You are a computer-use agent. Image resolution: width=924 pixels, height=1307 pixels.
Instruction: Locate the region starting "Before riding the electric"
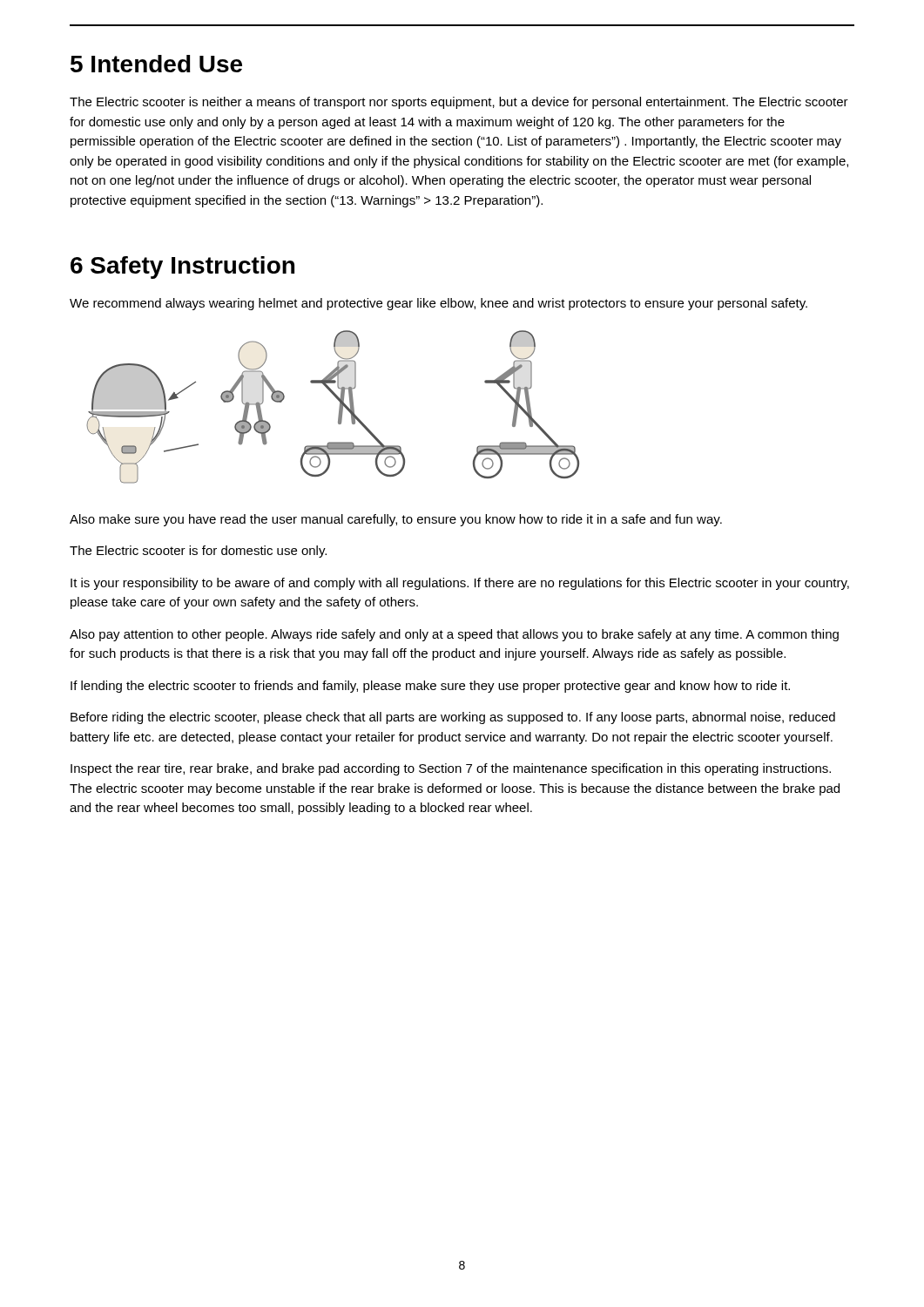(x=453, y=726)
